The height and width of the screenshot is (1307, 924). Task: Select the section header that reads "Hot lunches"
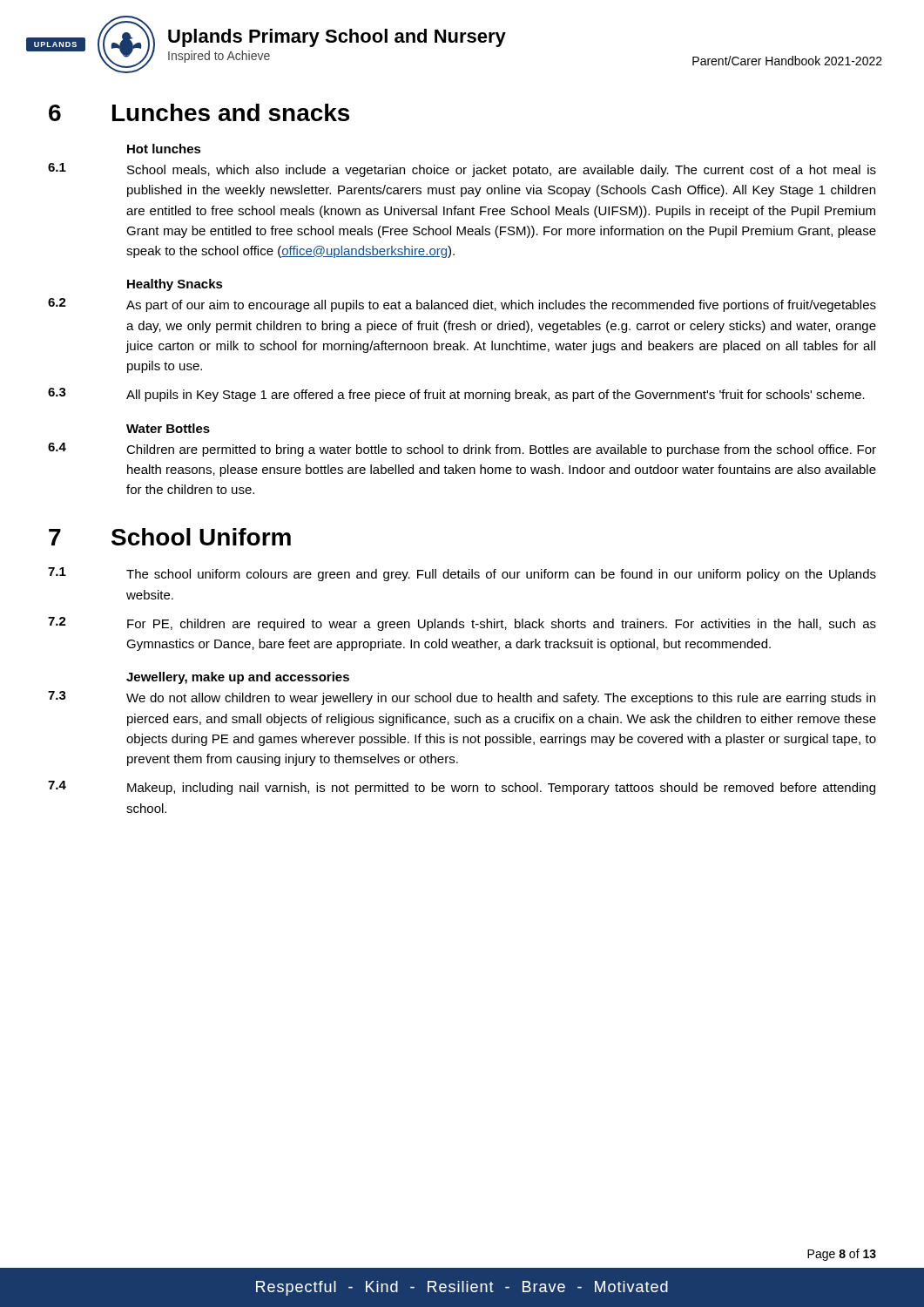(x=164, y=149)
